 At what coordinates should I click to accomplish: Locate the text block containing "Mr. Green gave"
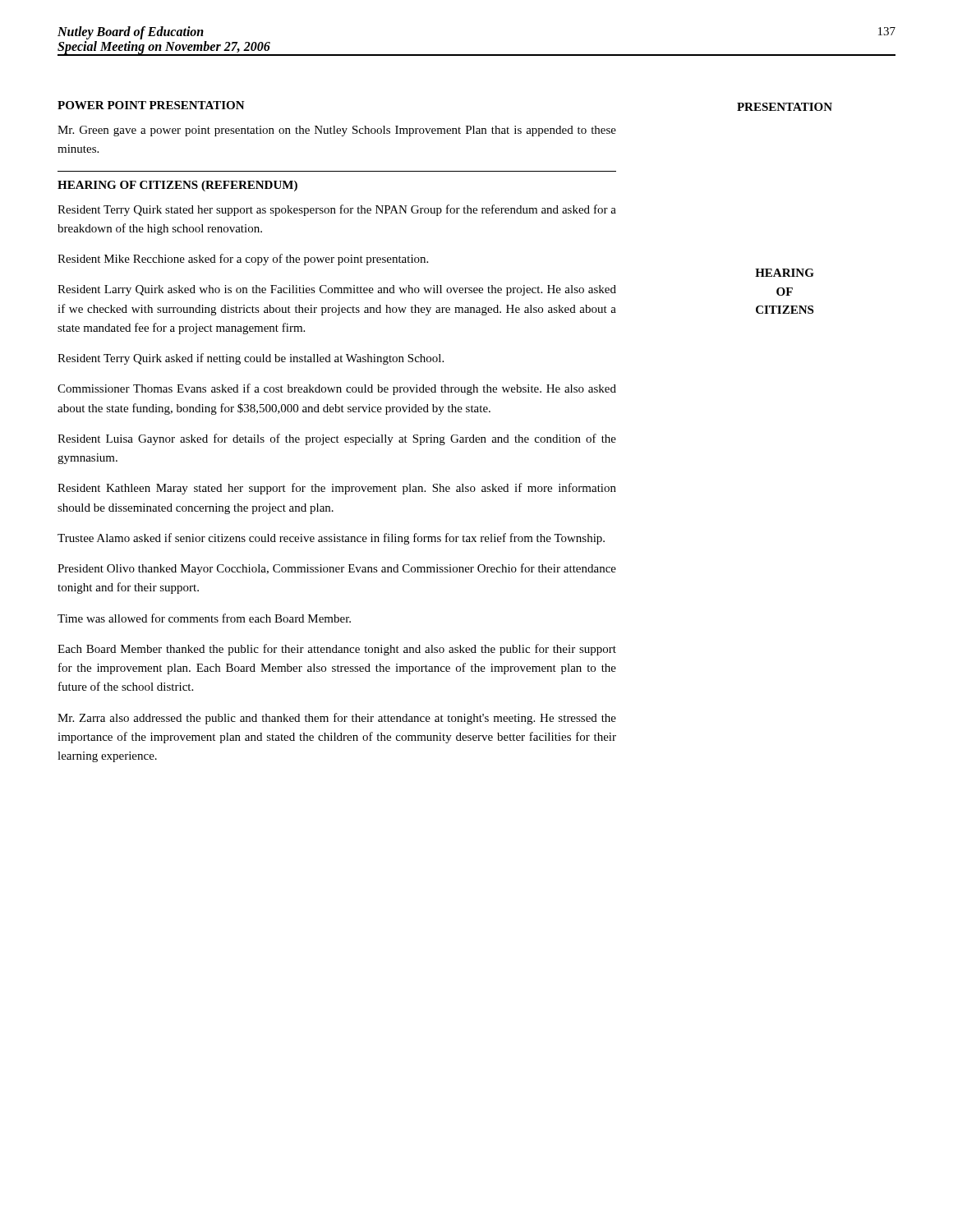337,139
